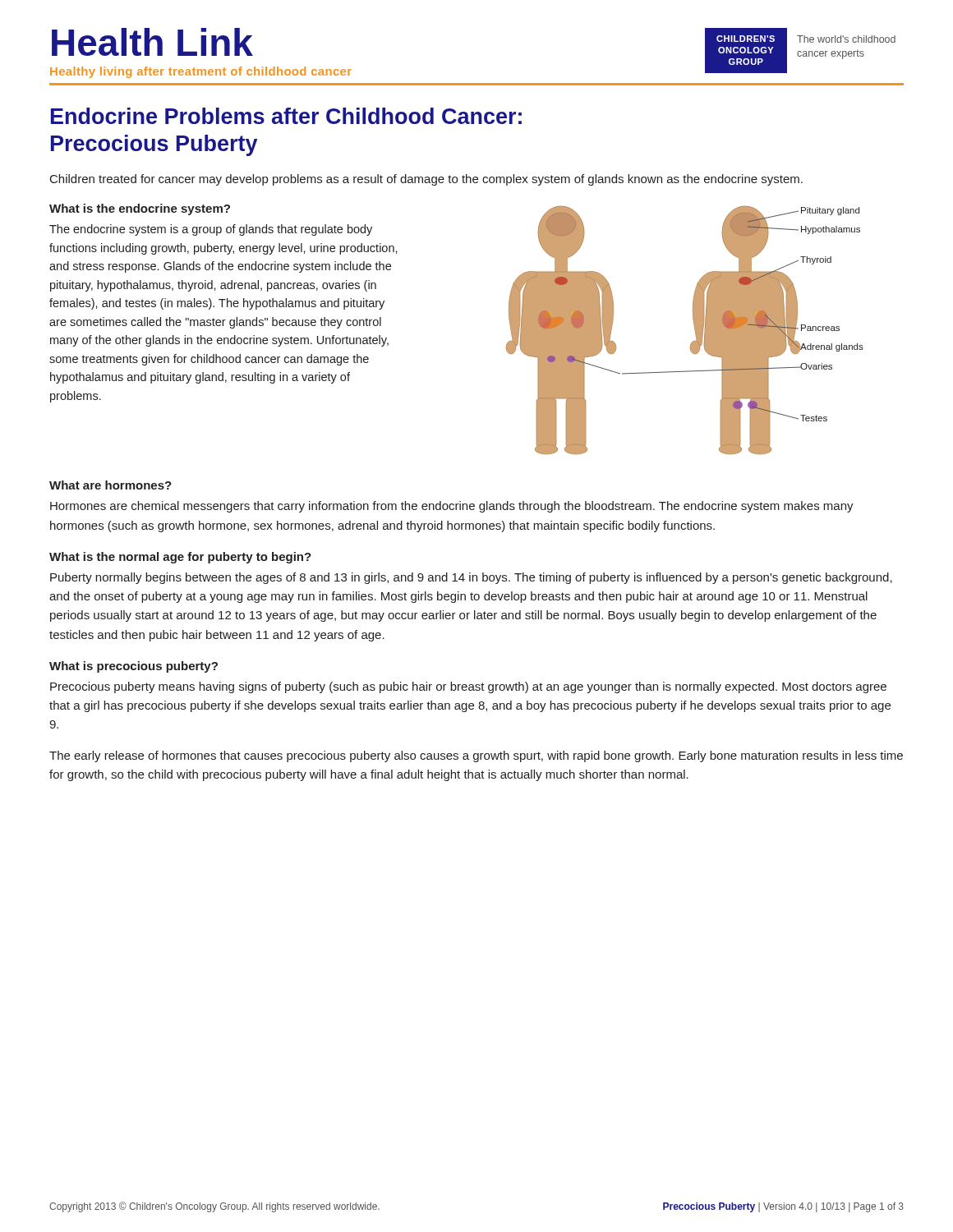Navigate to the region starting "What are hormones?"

click(x=111, y=485)
